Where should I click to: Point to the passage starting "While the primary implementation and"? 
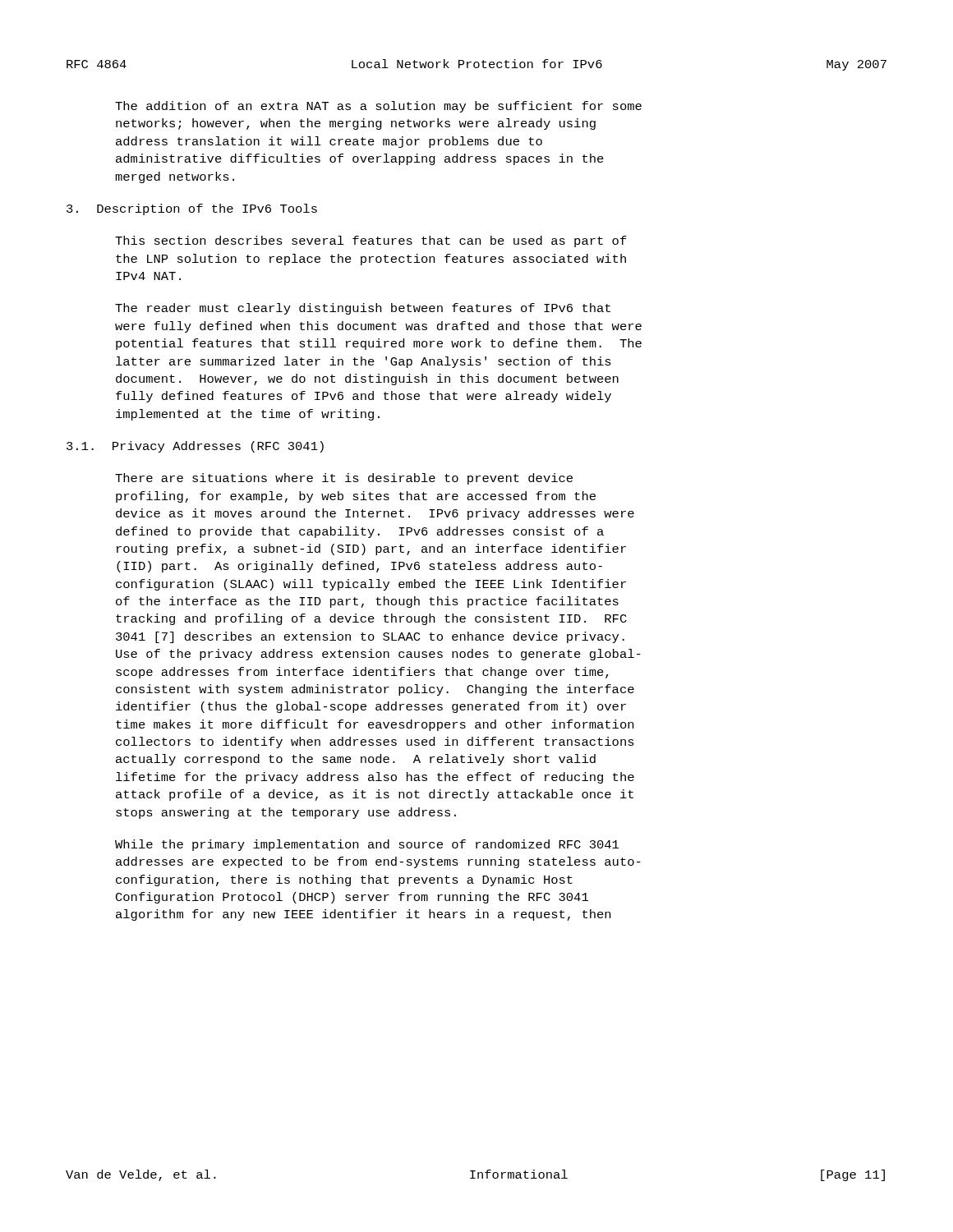[x=379, y=880]
